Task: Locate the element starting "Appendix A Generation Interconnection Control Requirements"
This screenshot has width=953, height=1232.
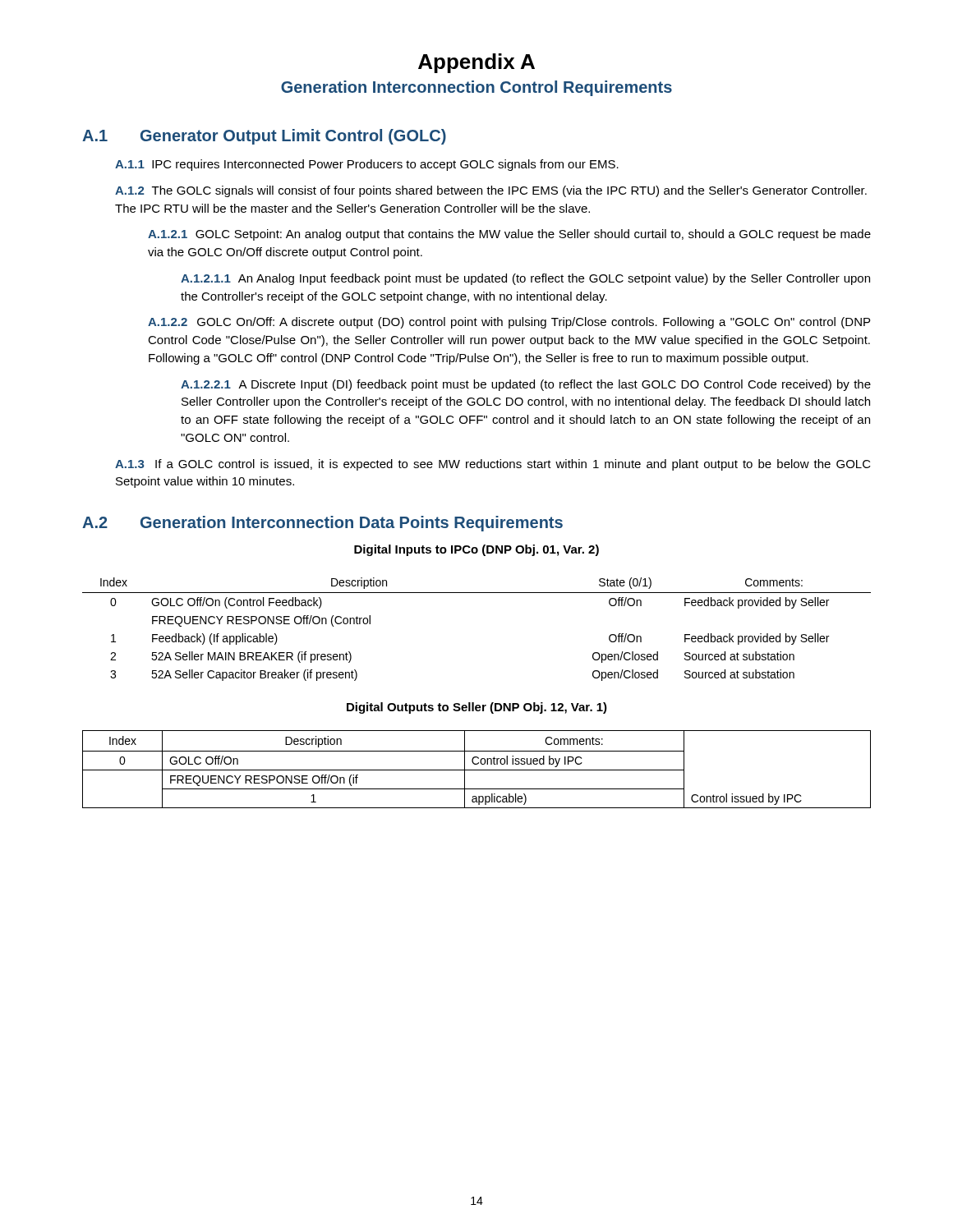Action: tap(476, 73)
